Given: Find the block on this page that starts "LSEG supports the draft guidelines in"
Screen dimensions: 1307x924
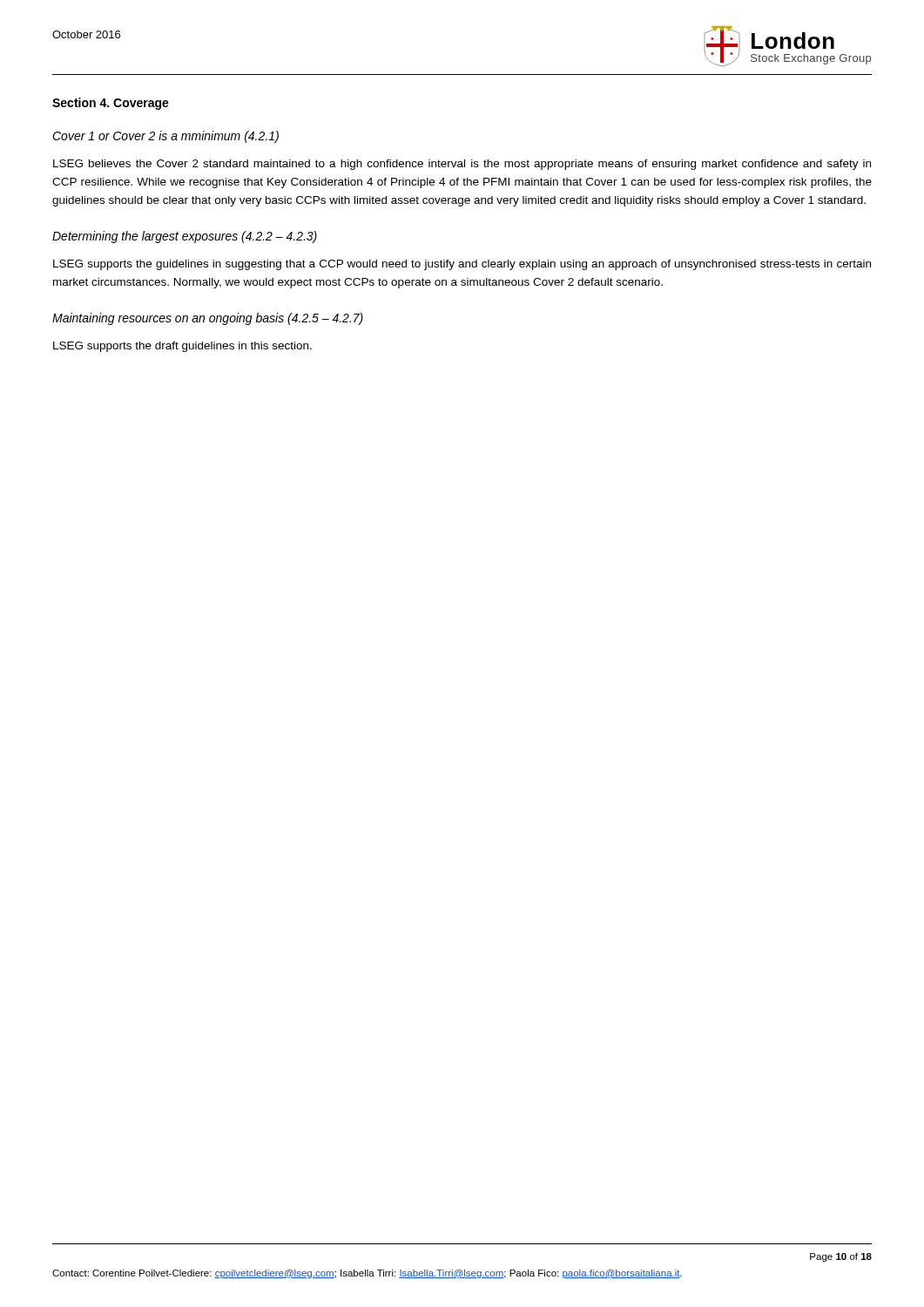Looking at the screenshot, I should point(182,345).
